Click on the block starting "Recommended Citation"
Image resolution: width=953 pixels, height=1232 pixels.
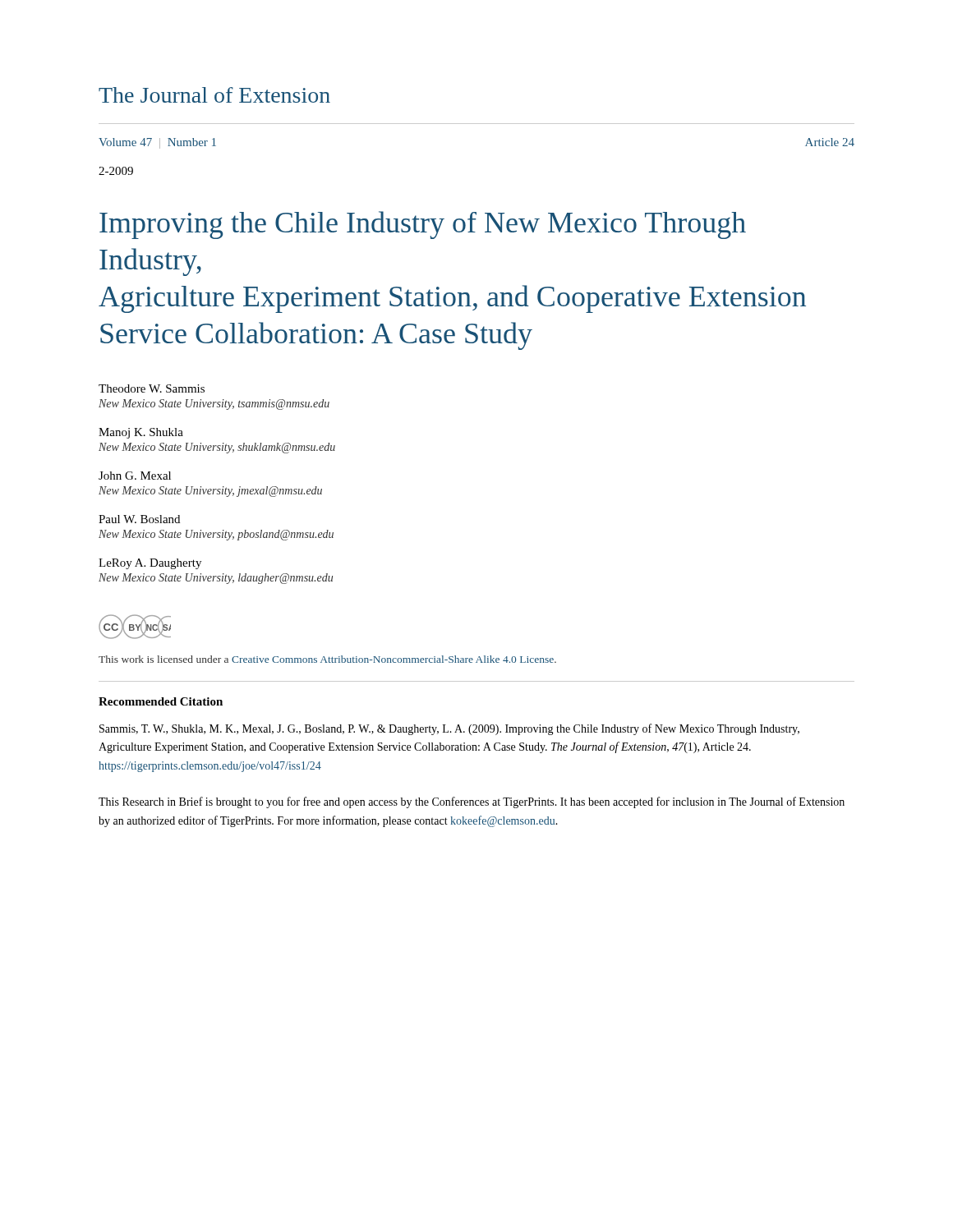(x=161, y=701)
